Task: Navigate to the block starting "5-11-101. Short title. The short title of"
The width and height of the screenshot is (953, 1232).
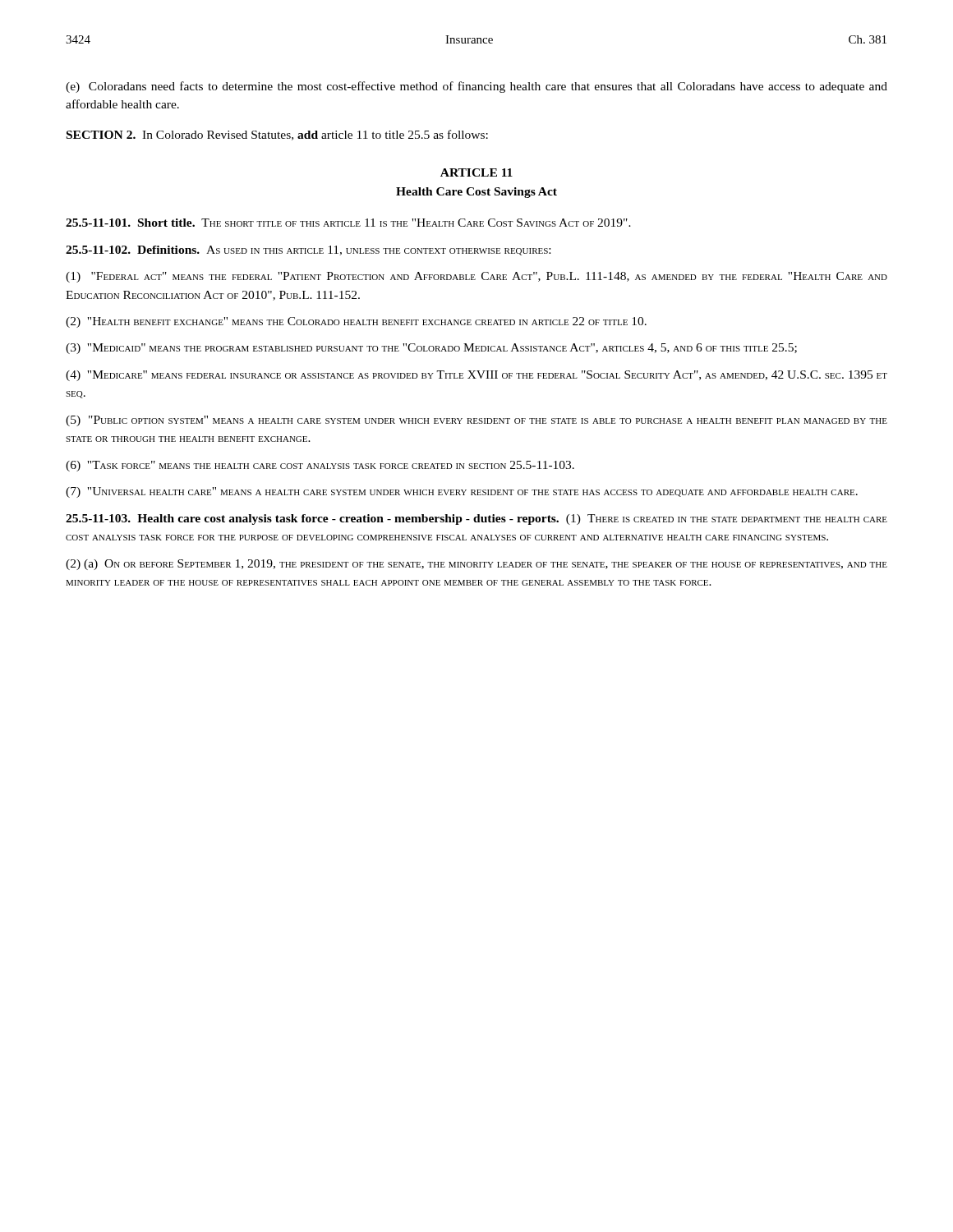Action: click(349, 222)
